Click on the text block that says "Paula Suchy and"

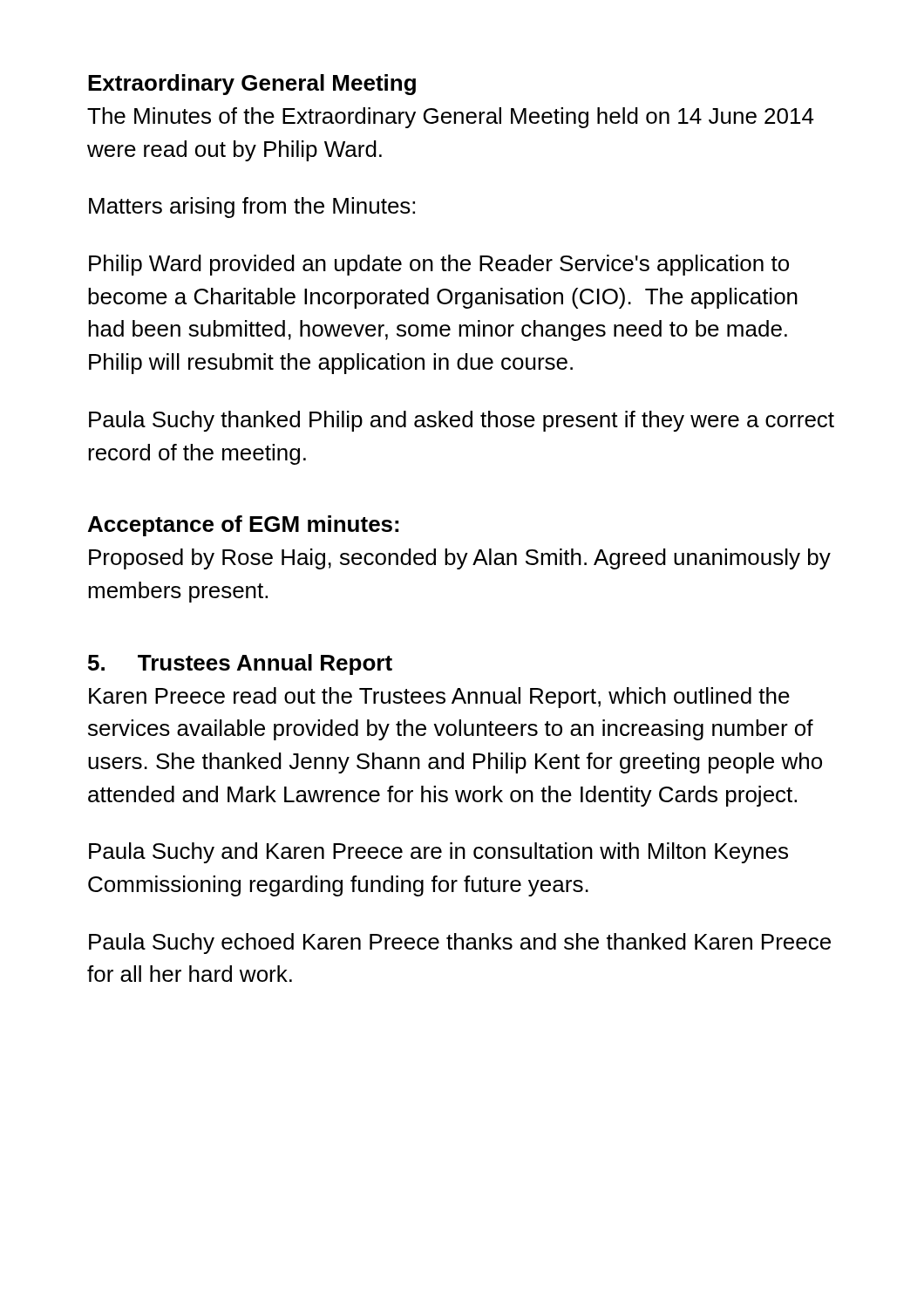438,868
